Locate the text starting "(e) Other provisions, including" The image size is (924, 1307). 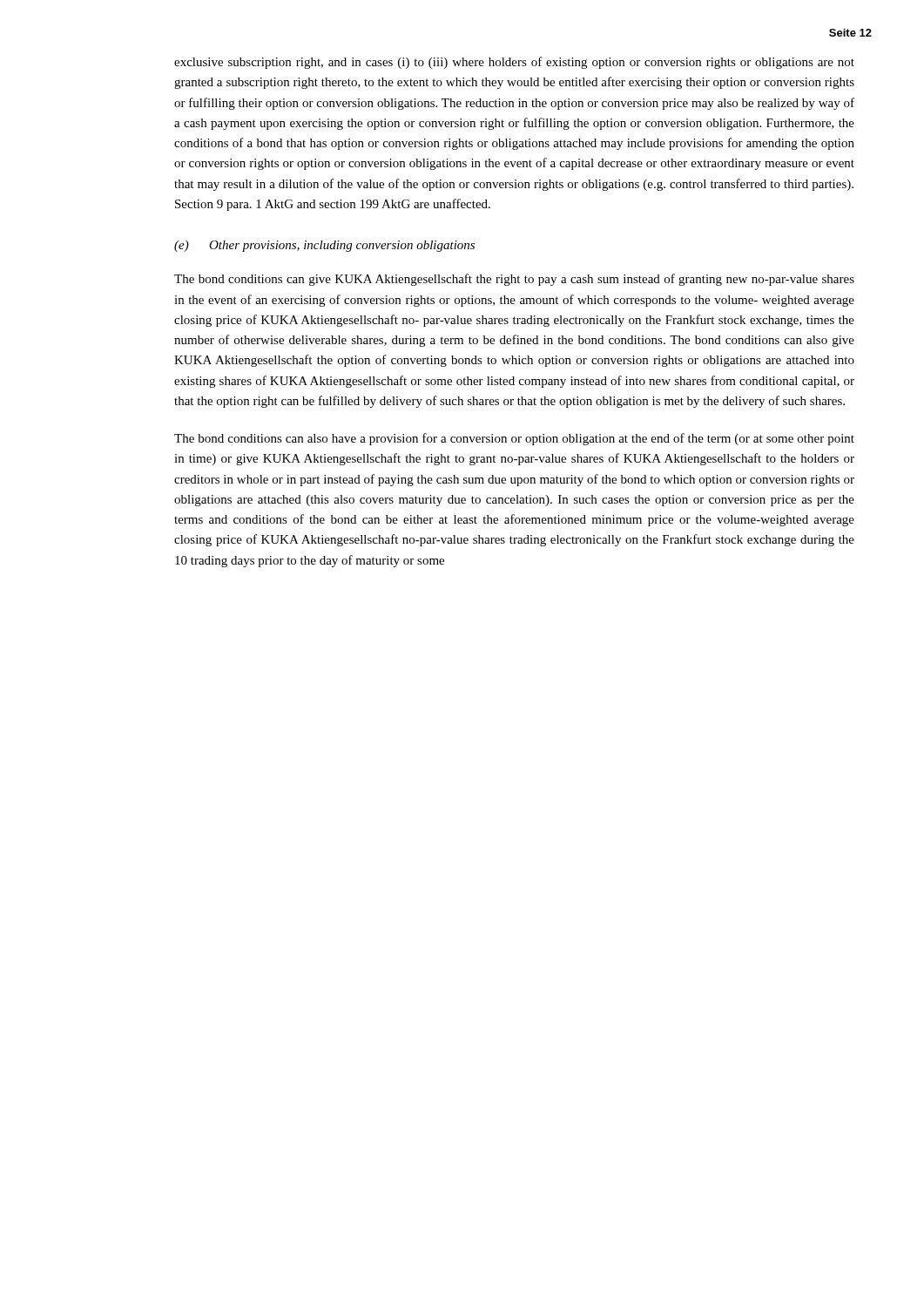325,245
